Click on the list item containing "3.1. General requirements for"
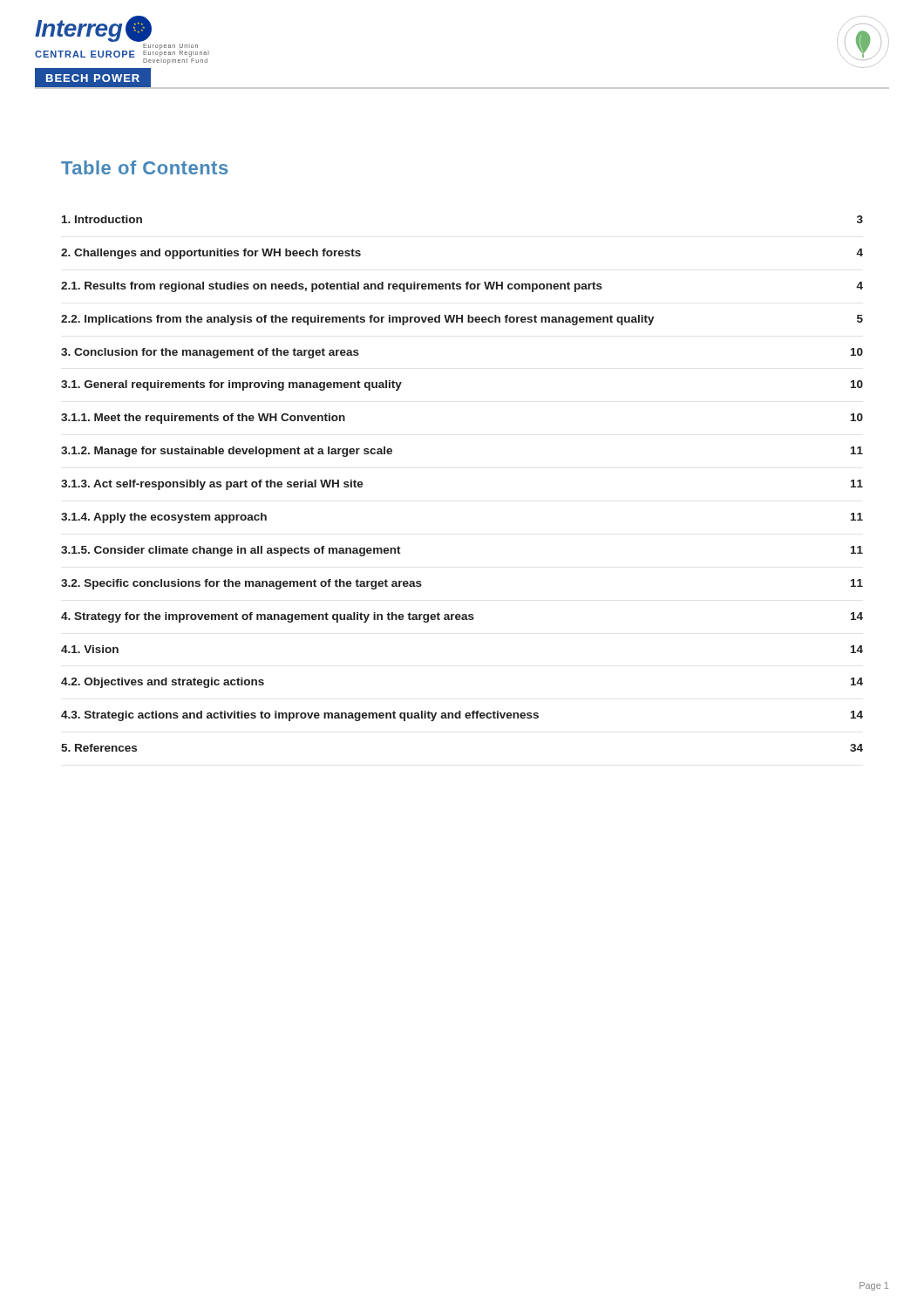 pos(229,385)
